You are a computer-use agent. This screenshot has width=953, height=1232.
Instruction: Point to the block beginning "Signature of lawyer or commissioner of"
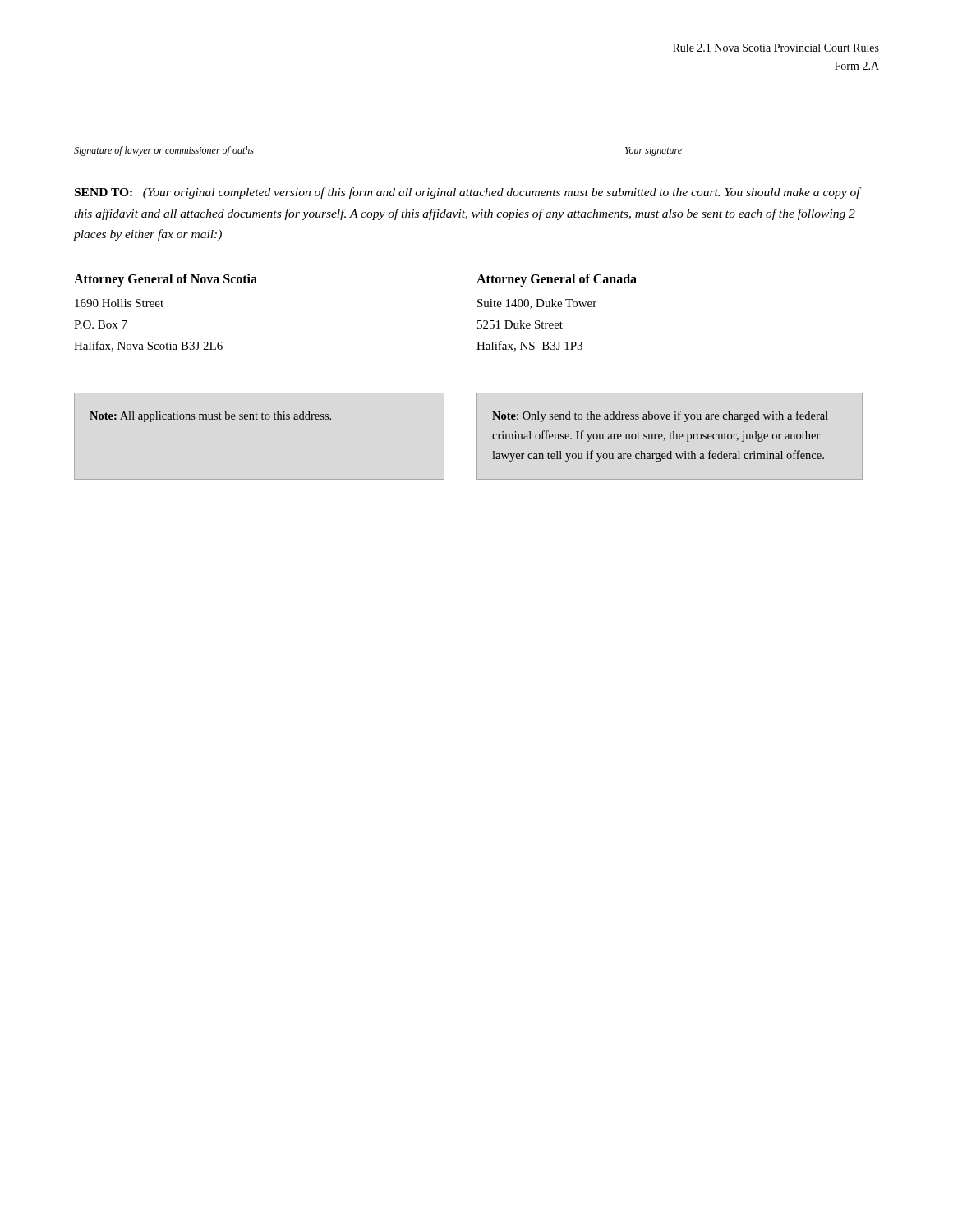tap(161, 151)
